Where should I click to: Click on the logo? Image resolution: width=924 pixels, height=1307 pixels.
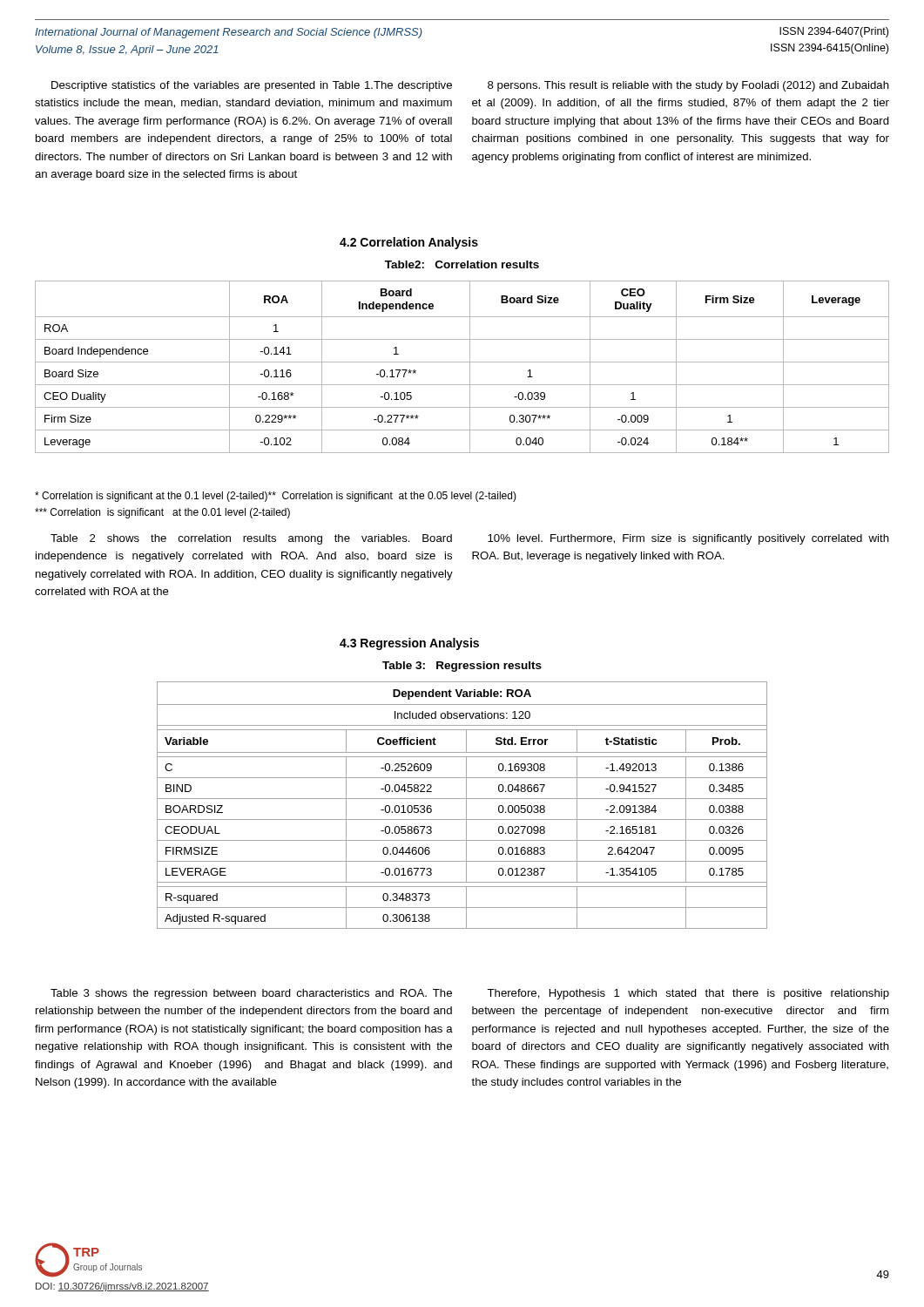click(x=96, y=1260)
